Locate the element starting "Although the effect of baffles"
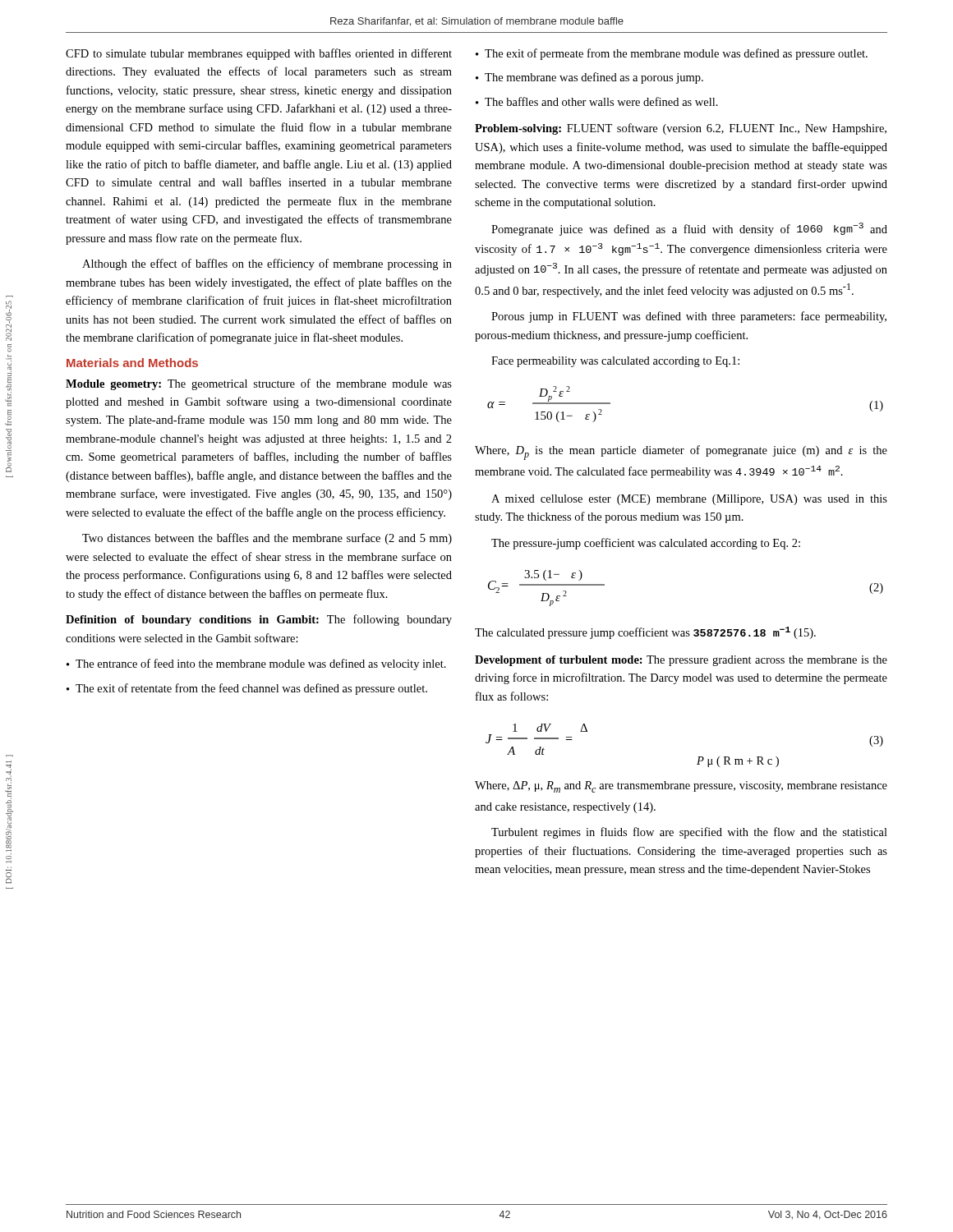Image resolution: width=953 pixels, height=1232 pixels. pyautogui.click(x=259, y=301)
